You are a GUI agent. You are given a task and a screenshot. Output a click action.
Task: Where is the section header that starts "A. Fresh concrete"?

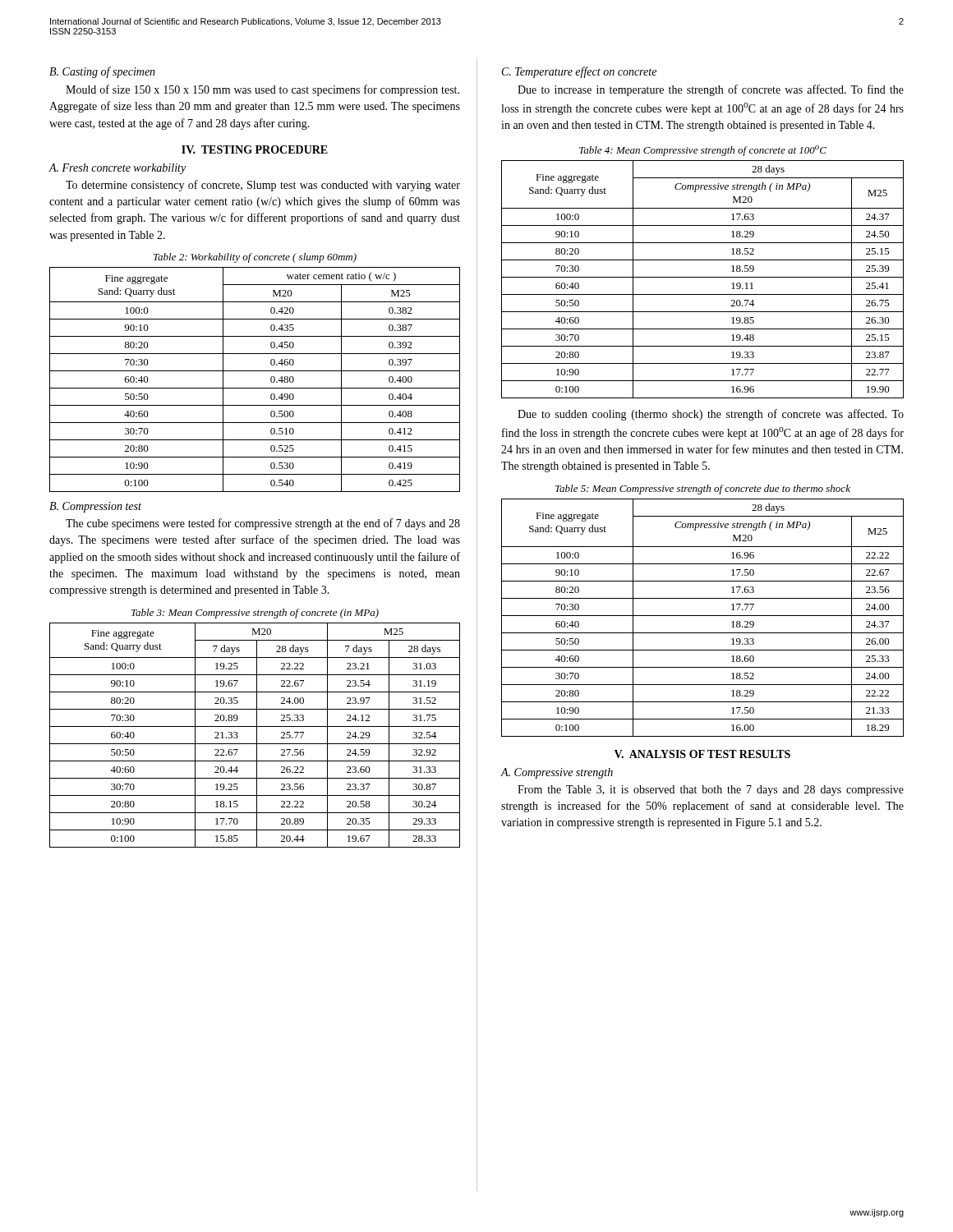118,168
